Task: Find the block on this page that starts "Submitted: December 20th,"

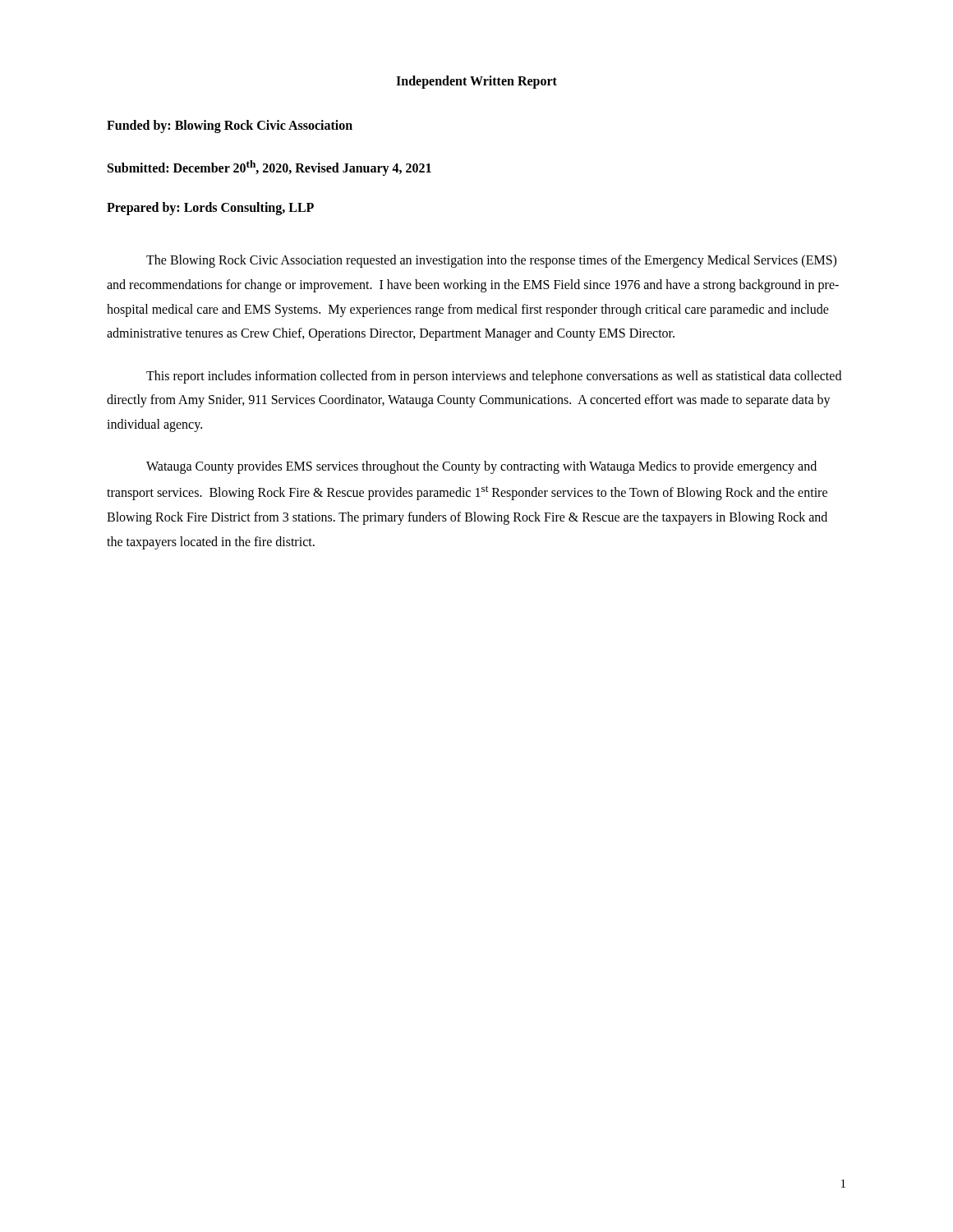Action: point(269,166)
